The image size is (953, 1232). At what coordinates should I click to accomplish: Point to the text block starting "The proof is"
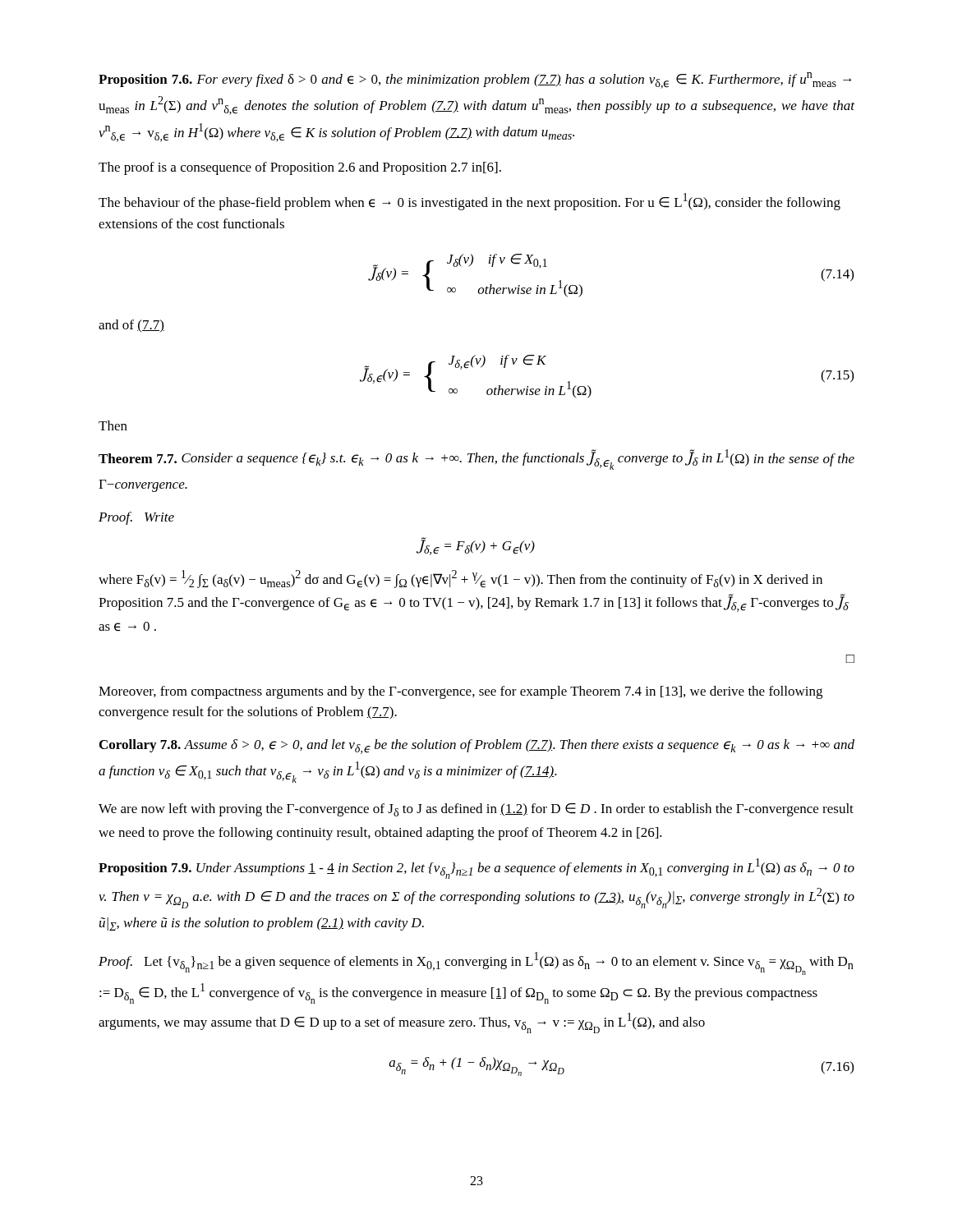[300, 167]
